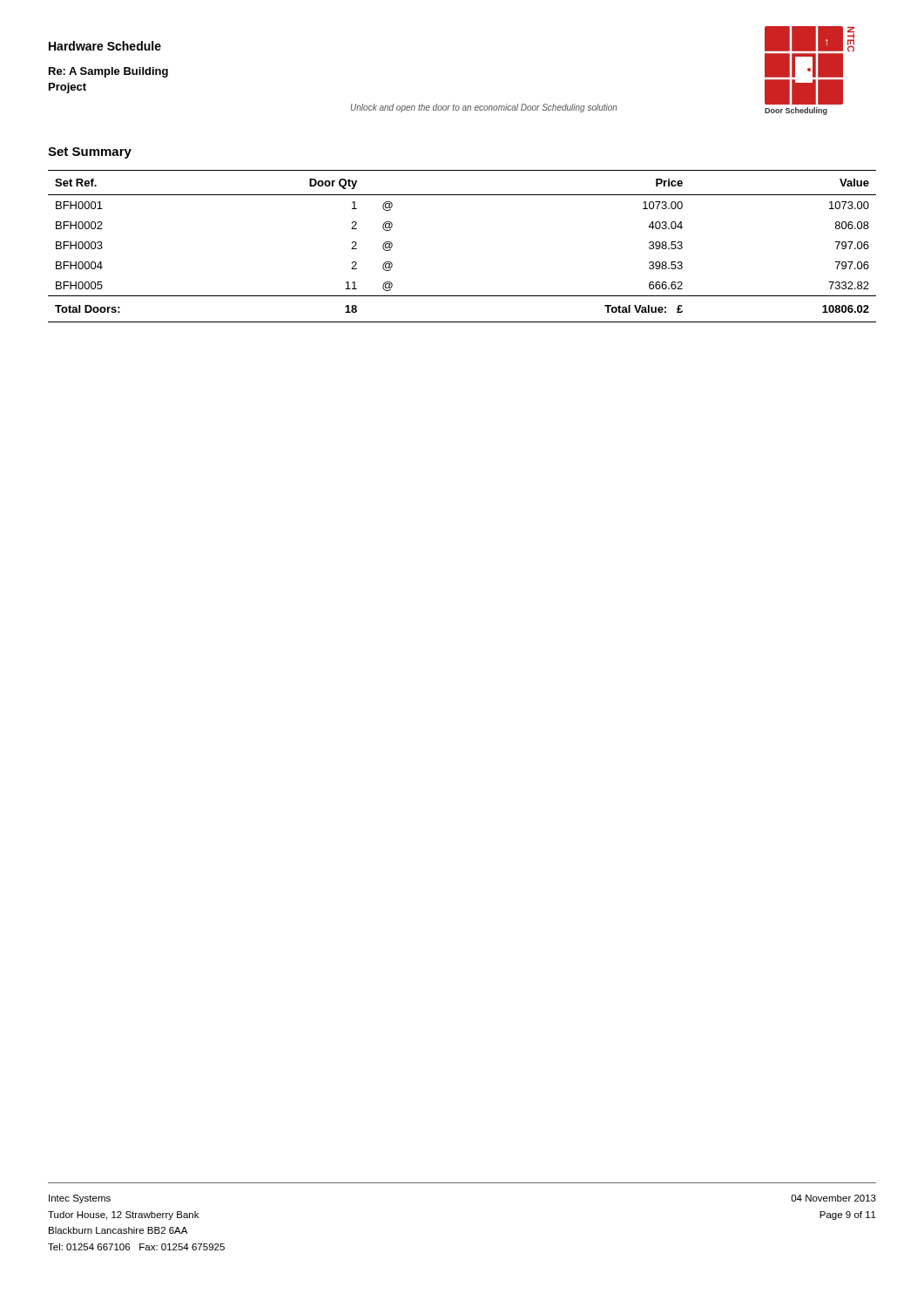Point to the text block starting "Hardware Schedule"
The image size is (924, 1307).
pos(104,46)
